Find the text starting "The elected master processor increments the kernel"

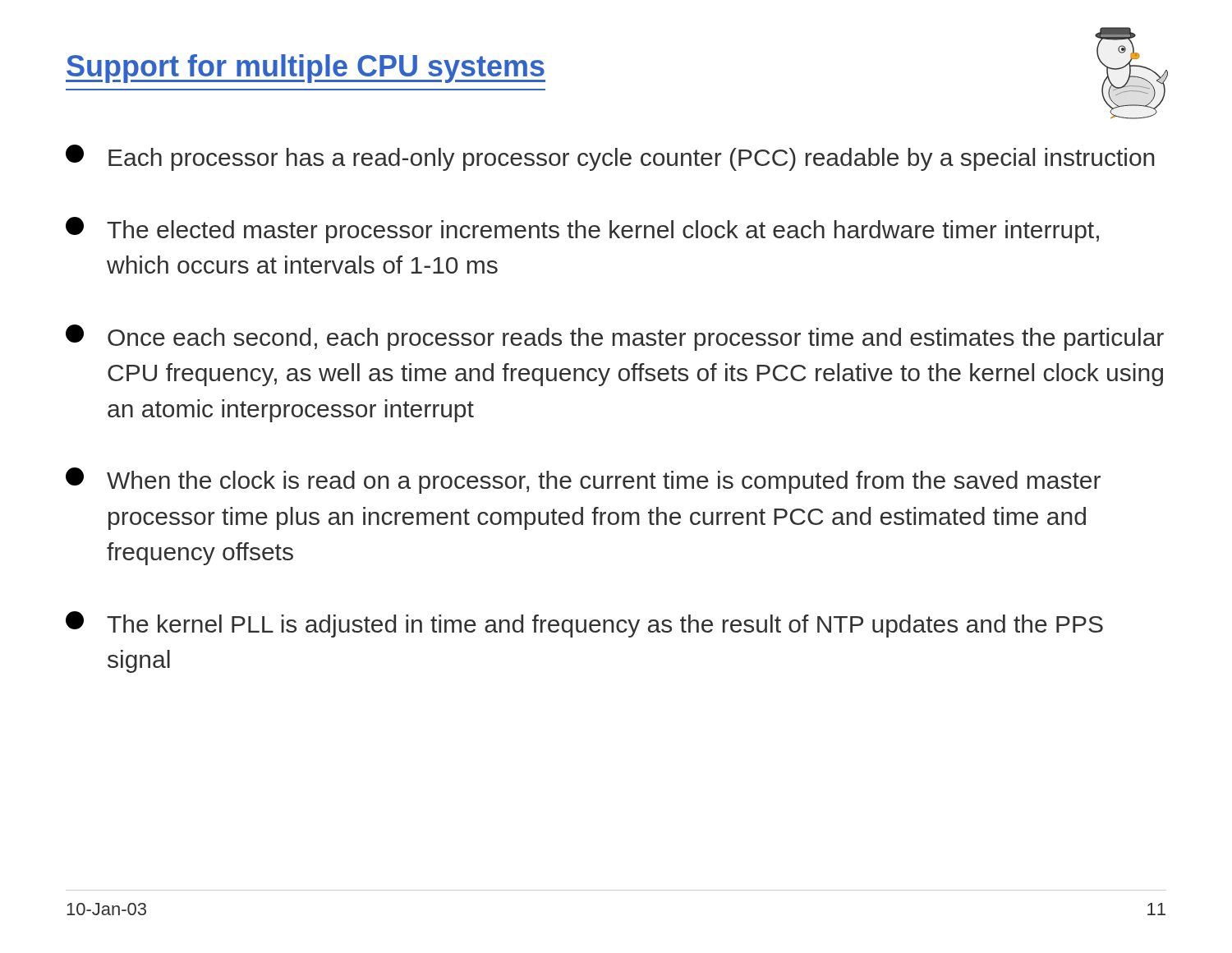point(616,247)
